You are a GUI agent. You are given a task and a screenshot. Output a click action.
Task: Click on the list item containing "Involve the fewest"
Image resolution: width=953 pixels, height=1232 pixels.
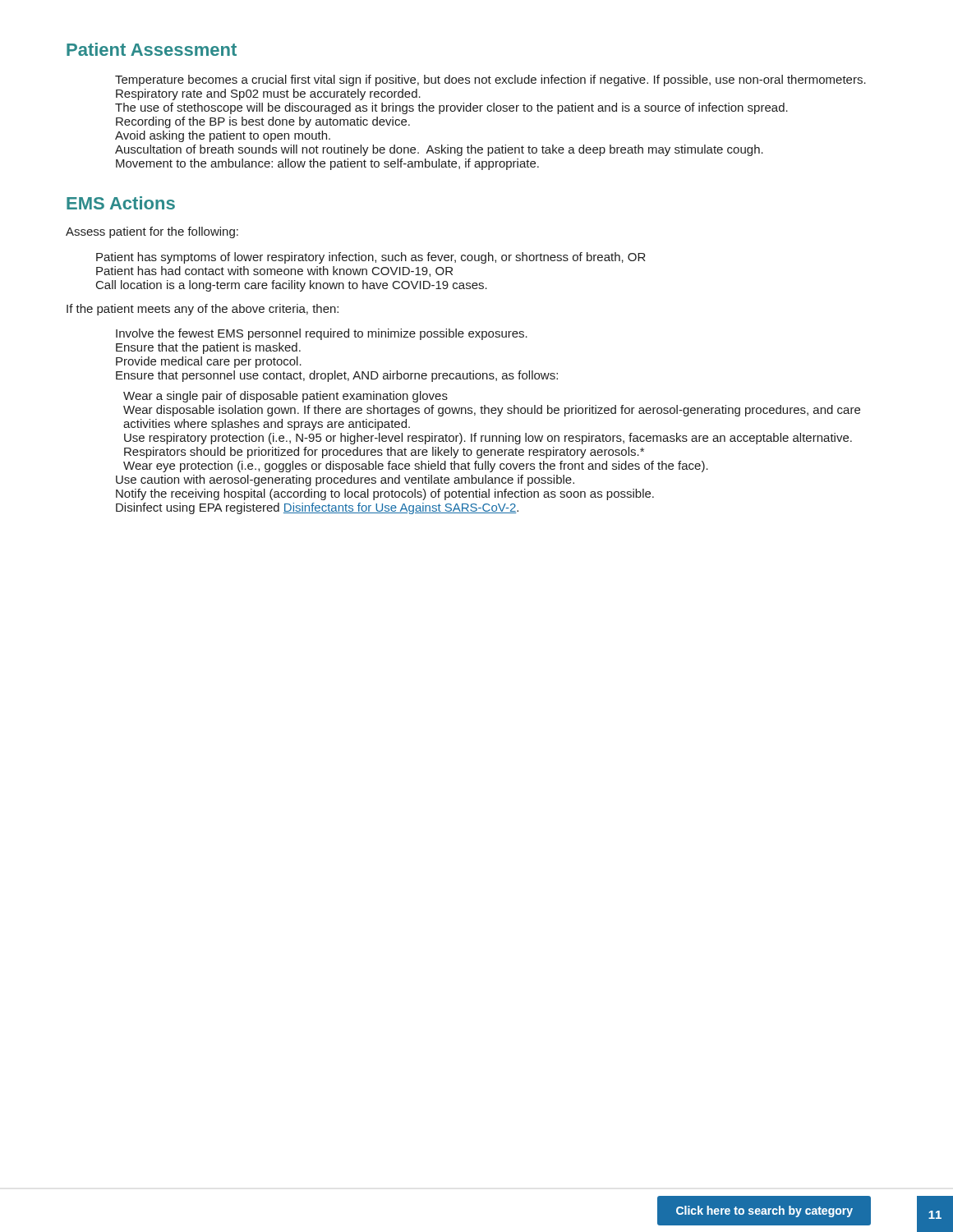tap(501, 333)
